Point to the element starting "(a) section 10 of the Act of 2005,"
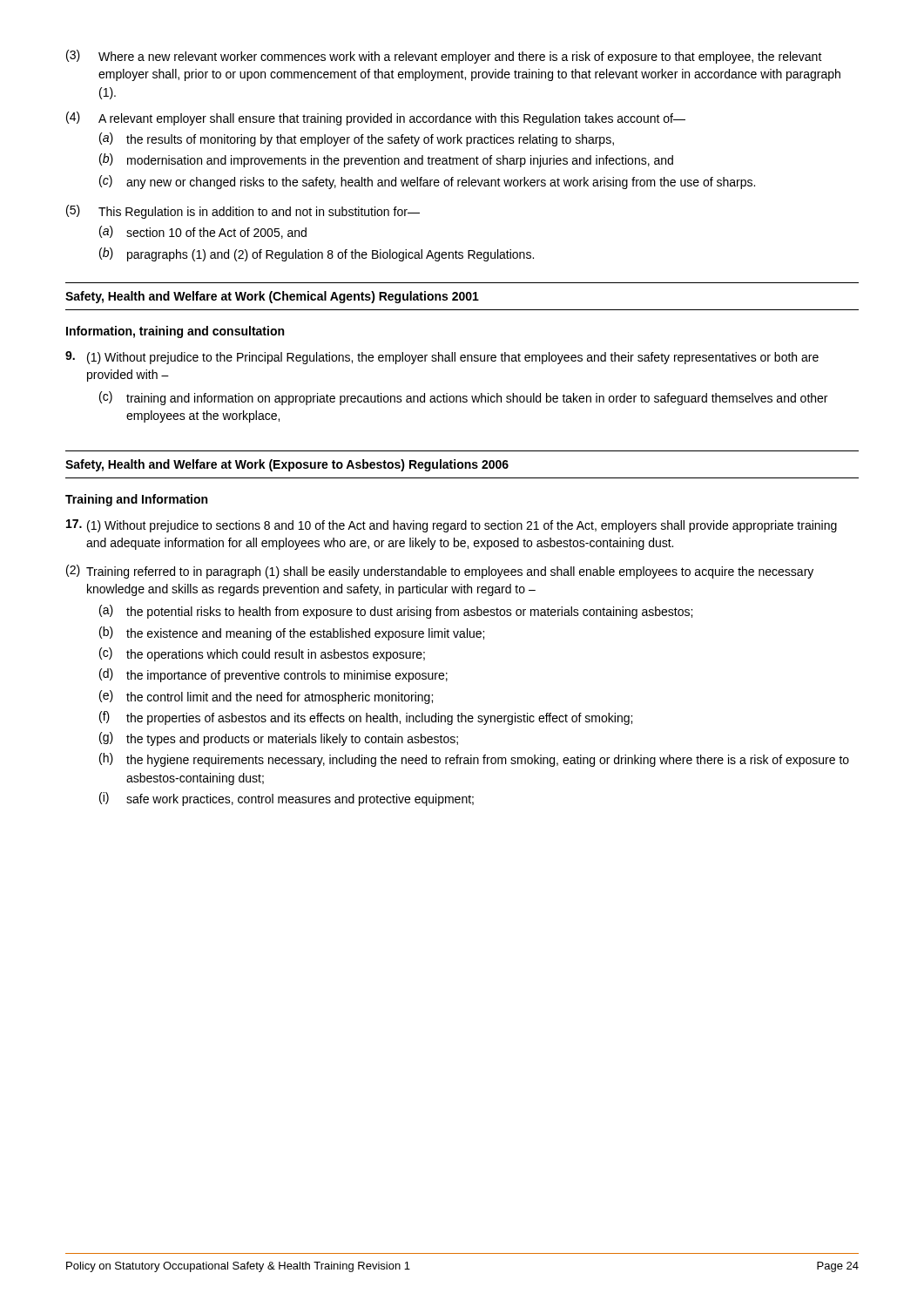Screen dimensions: 1307x924 (x=203, y=232)
